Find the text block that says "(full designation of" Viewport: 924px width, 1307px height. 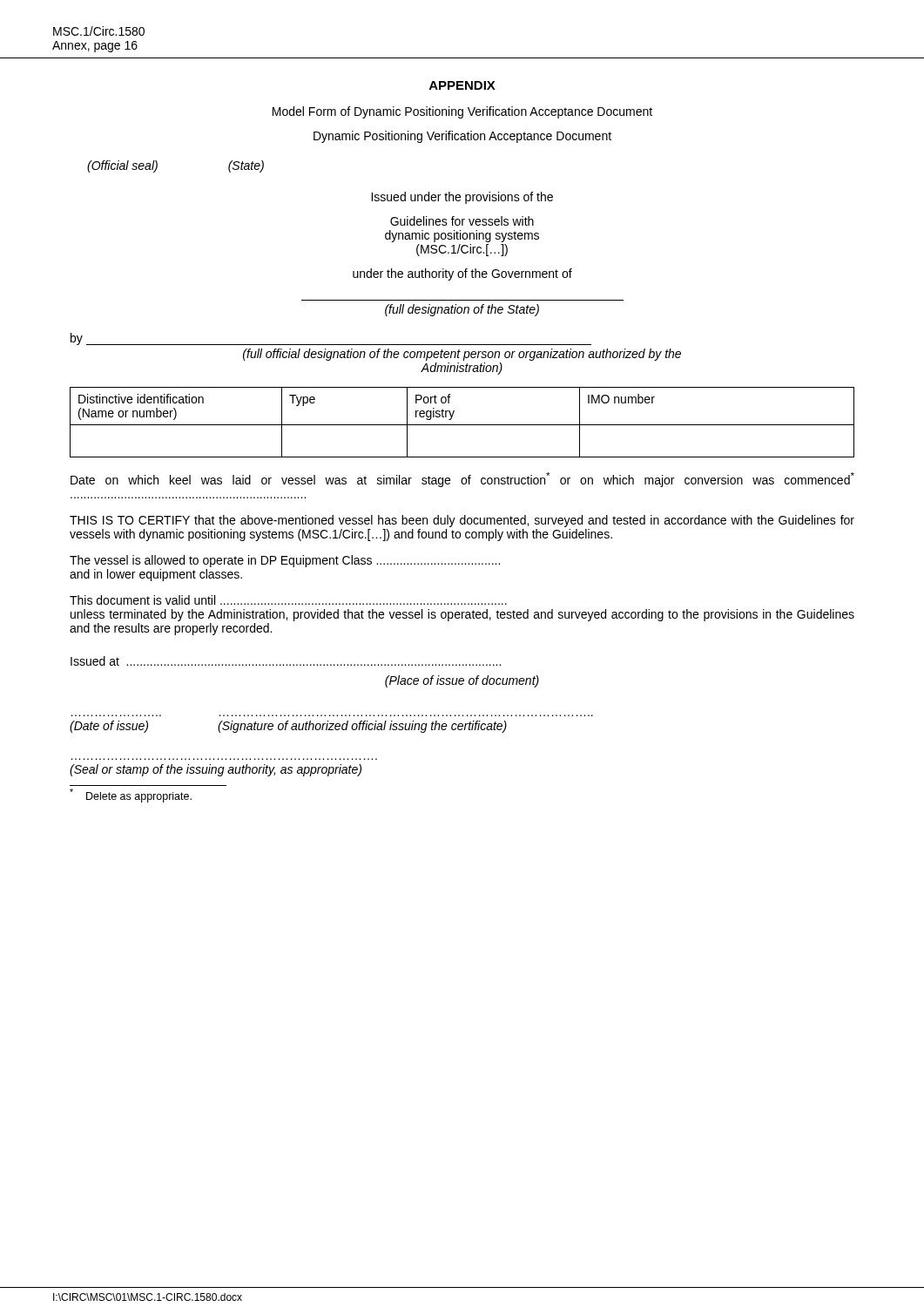coord(462,309)
